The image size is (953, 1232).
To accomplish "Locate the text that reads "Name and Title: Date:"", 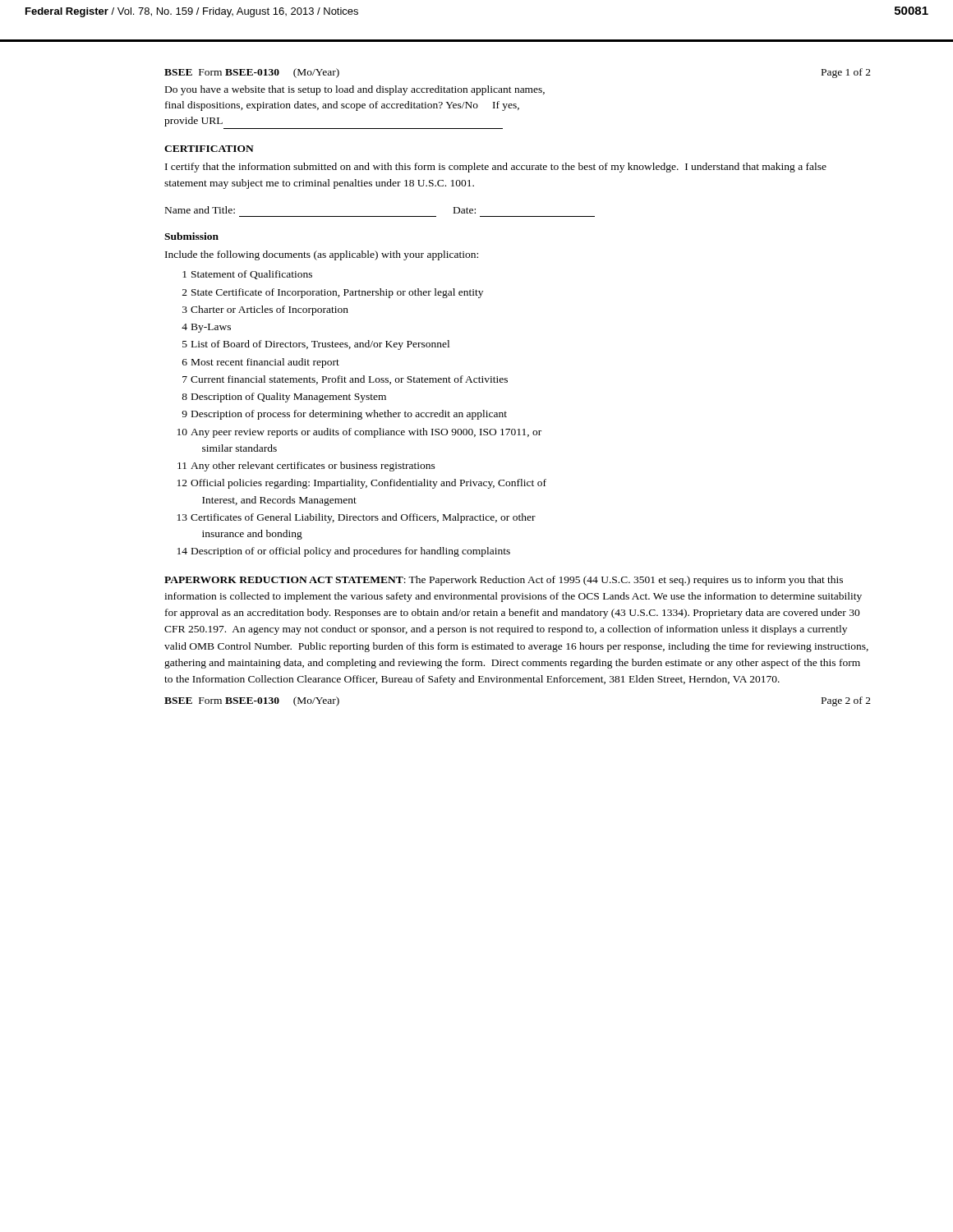I will (x=380, y=210).
